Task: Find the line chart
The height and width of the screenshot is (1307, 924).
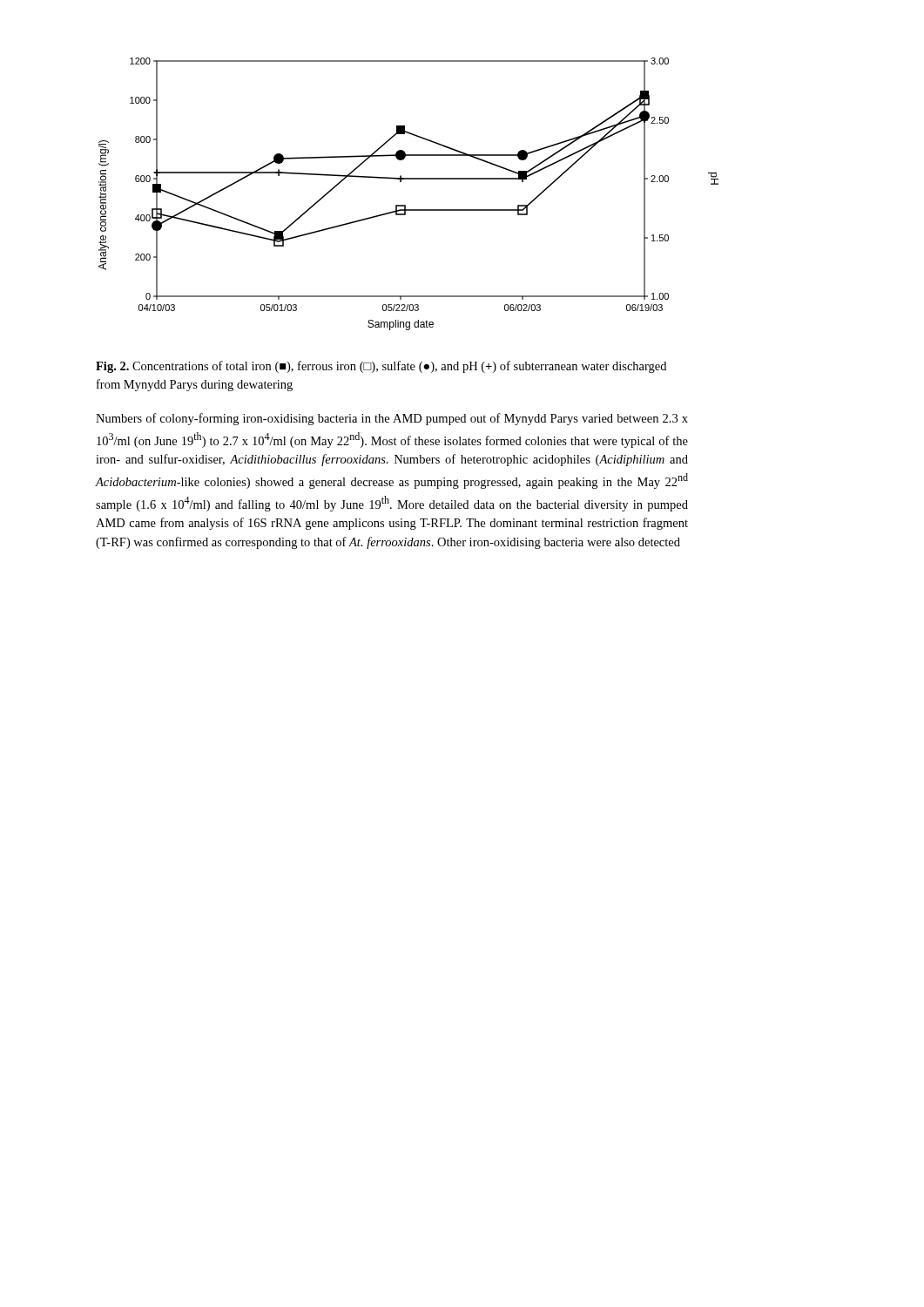Action: [409, 200]
